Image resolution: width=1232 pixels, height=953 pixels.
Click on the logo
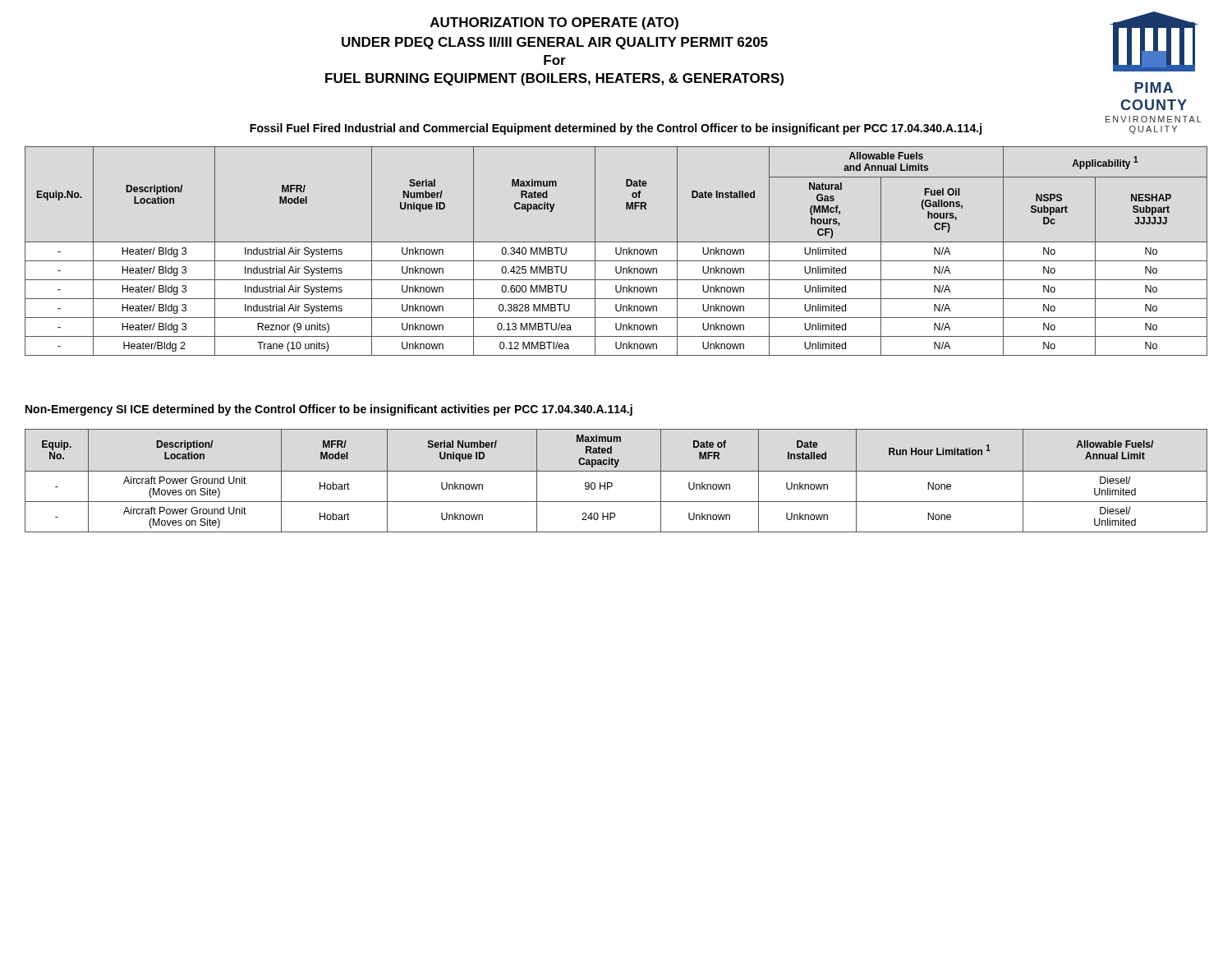pos(1154,72)
